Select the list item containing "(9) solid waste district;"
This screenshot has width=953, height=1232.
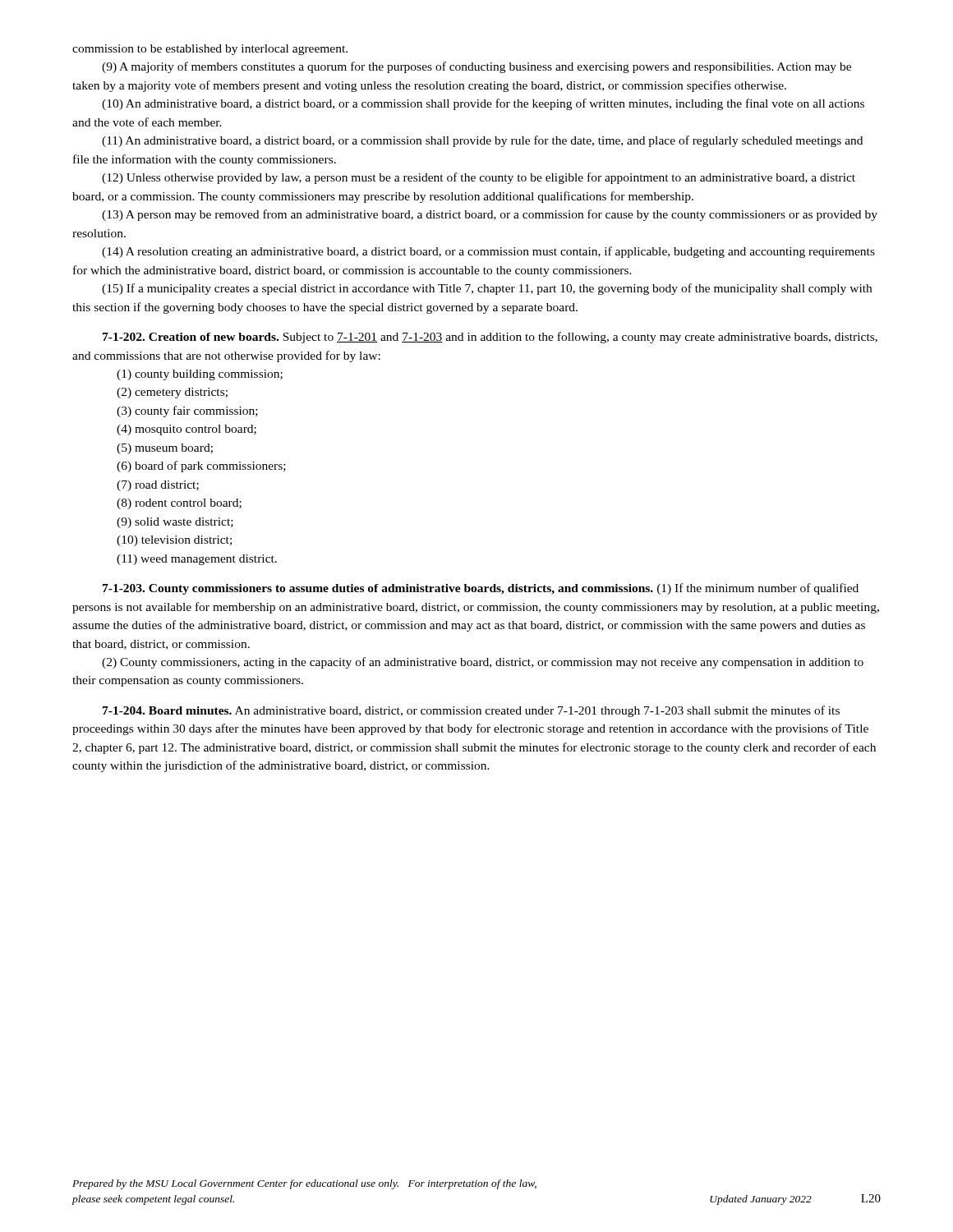click(x=175, y=523)
